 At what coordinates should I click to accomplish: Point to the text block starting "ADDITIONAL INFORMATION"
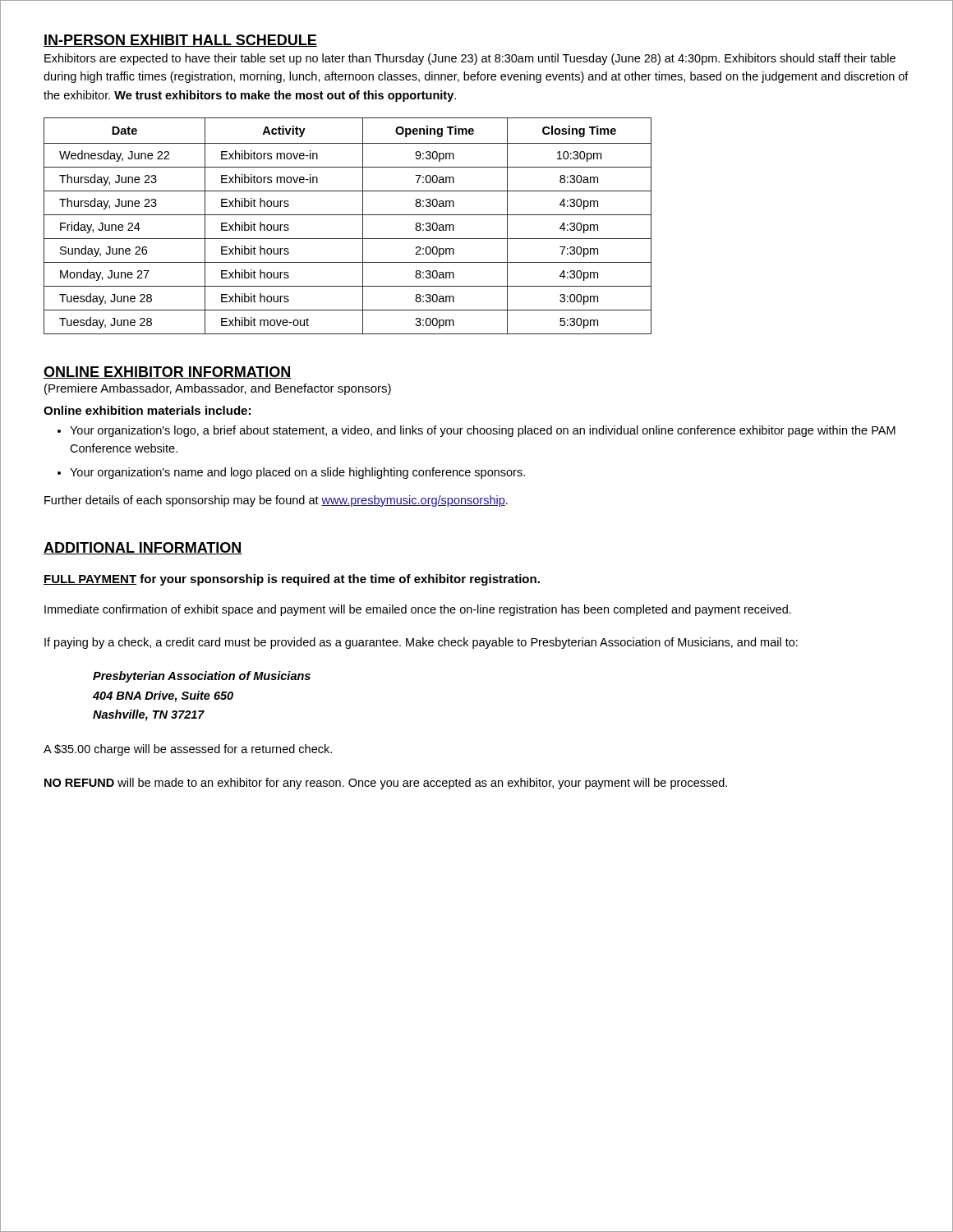click(x=143, y=548)
